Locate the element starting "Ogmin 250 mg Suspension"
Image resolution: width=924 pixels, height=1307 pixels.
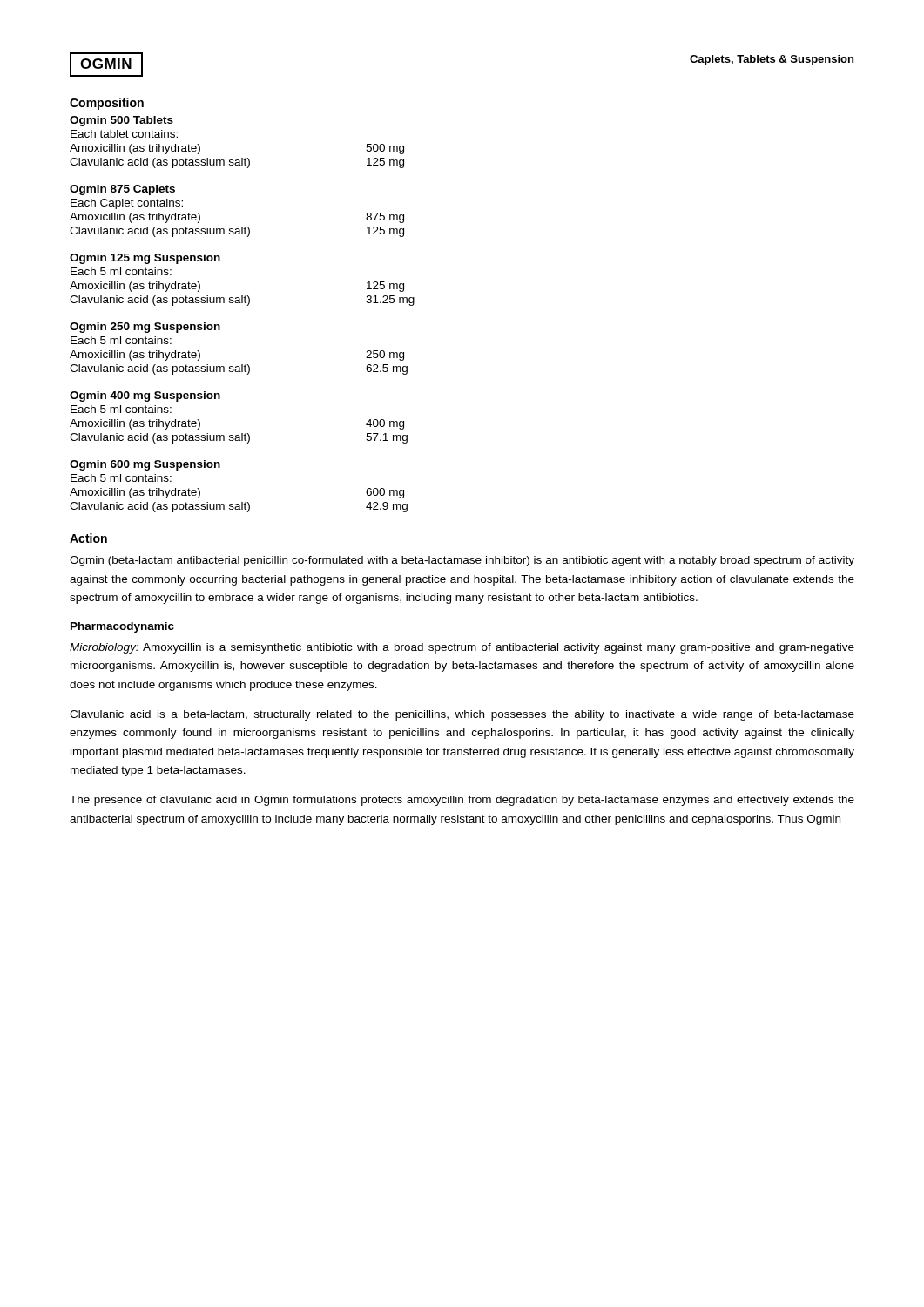[145, 328]
